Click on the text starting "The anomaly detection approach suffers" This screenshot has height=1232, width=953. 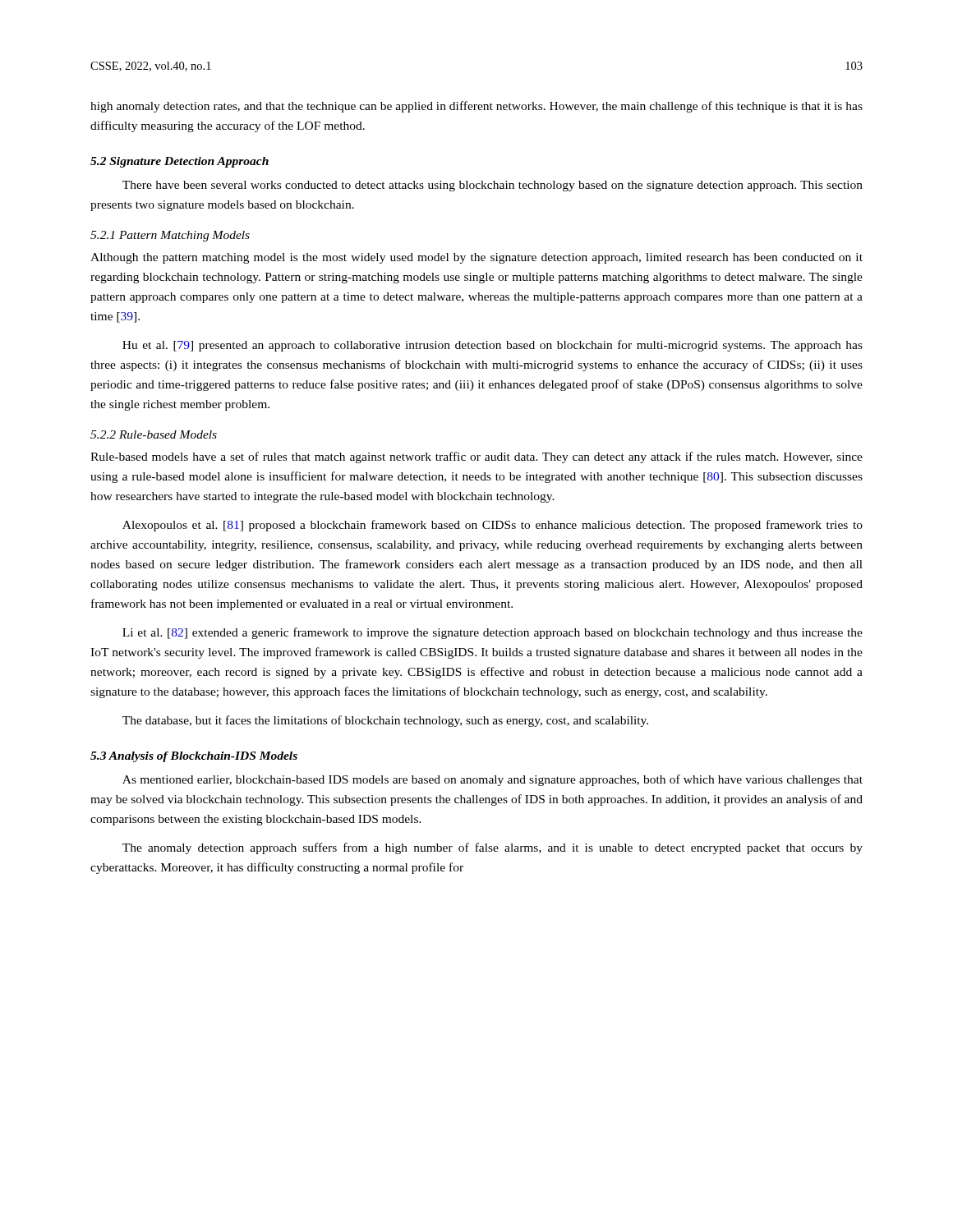tap(476, 858)
